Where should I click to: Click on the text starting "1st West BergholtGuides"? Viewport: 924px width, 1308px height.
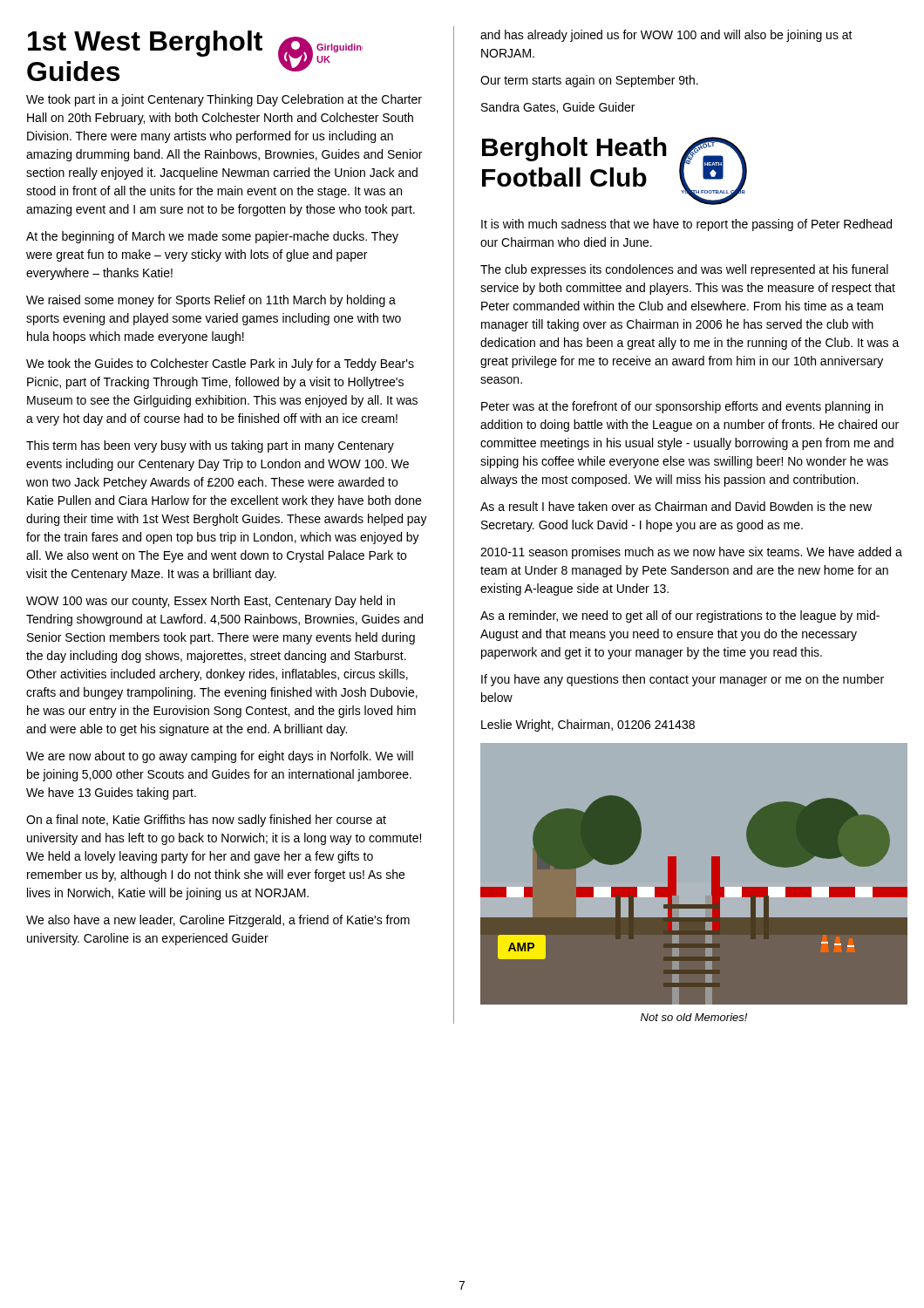(144, 57)
